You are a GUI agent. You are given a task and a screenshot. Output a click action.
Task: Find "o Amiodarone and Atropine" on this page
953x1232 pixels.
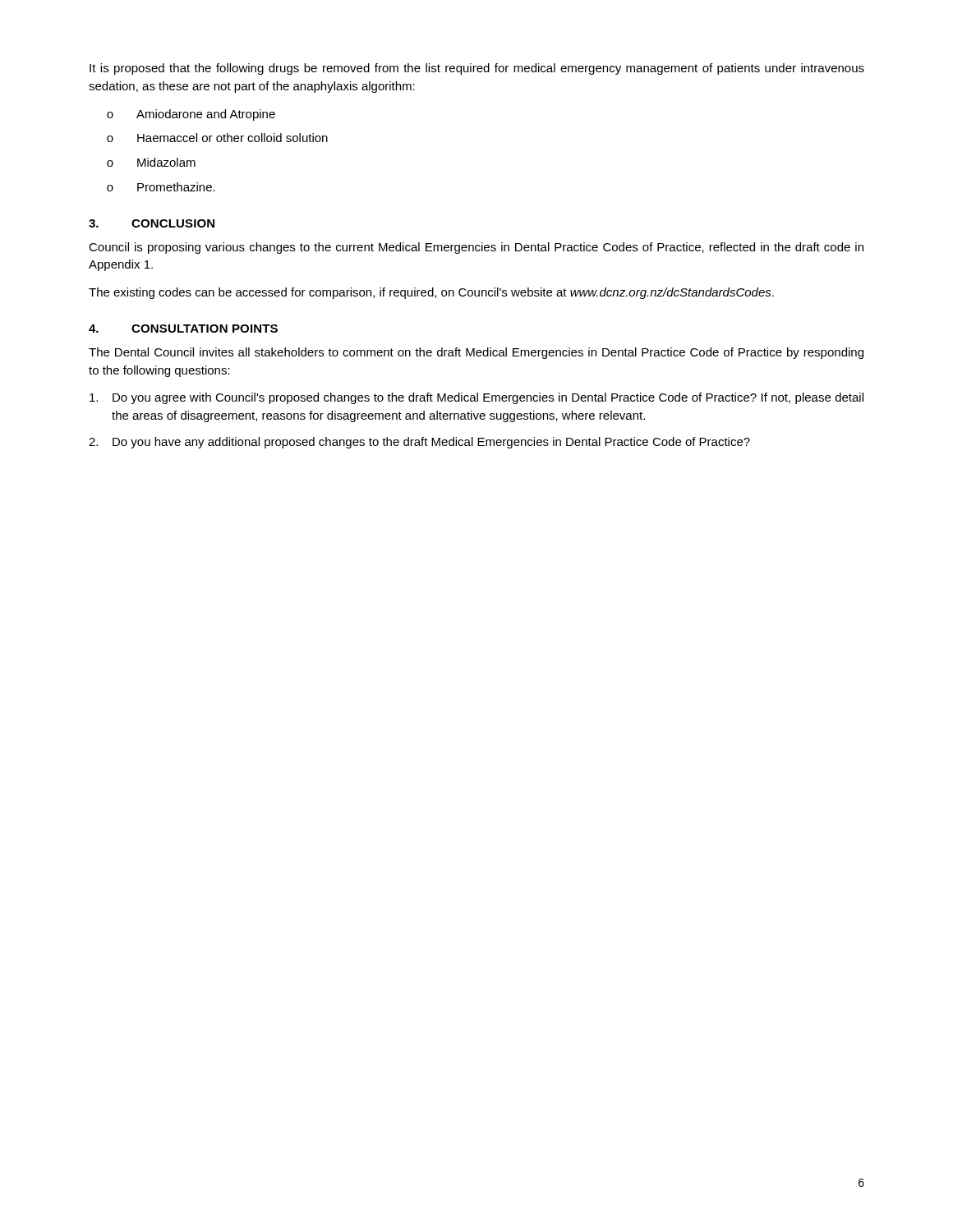coord(182,114)
